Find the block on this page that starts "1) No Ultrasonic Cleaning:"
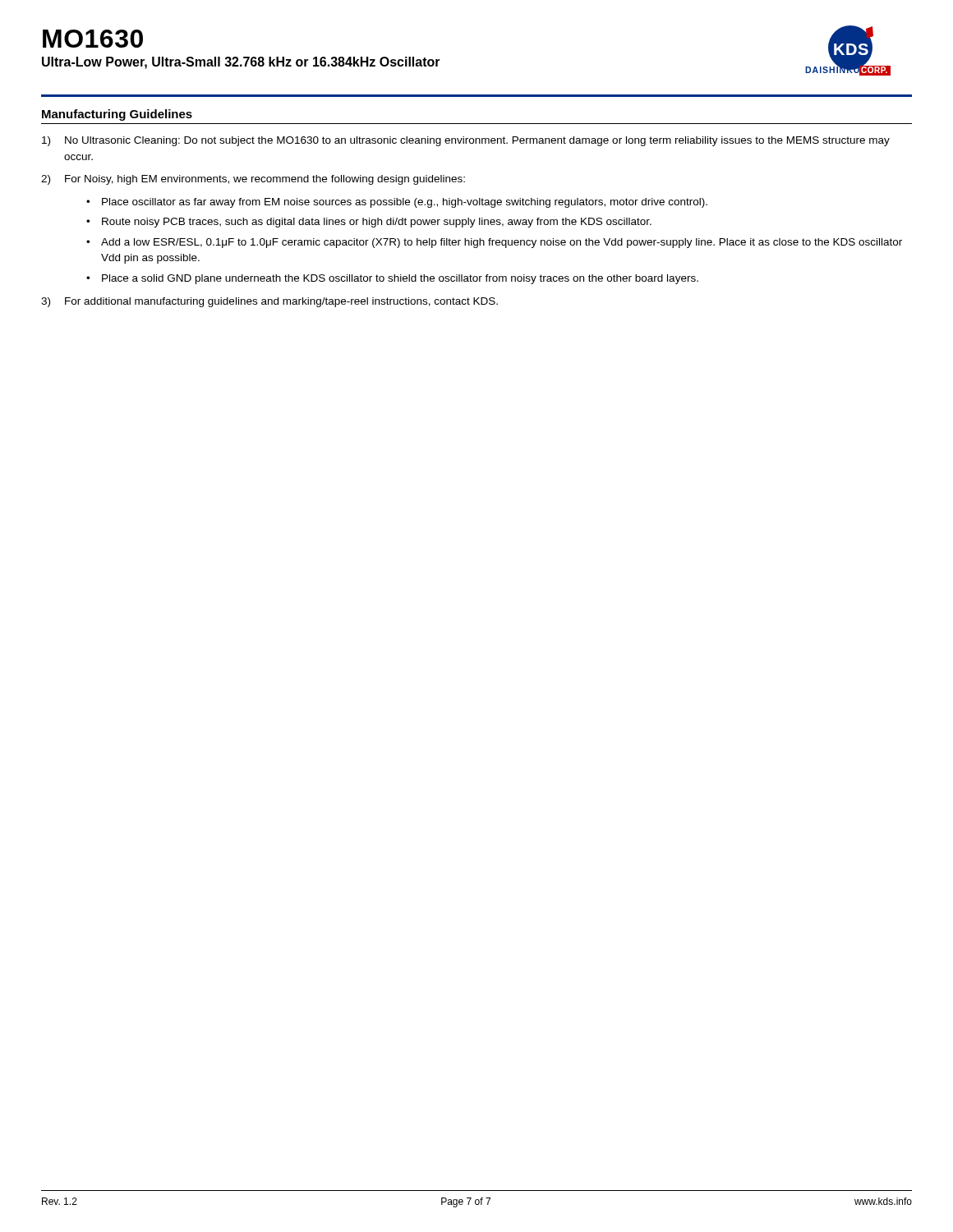 click(476, 148)
